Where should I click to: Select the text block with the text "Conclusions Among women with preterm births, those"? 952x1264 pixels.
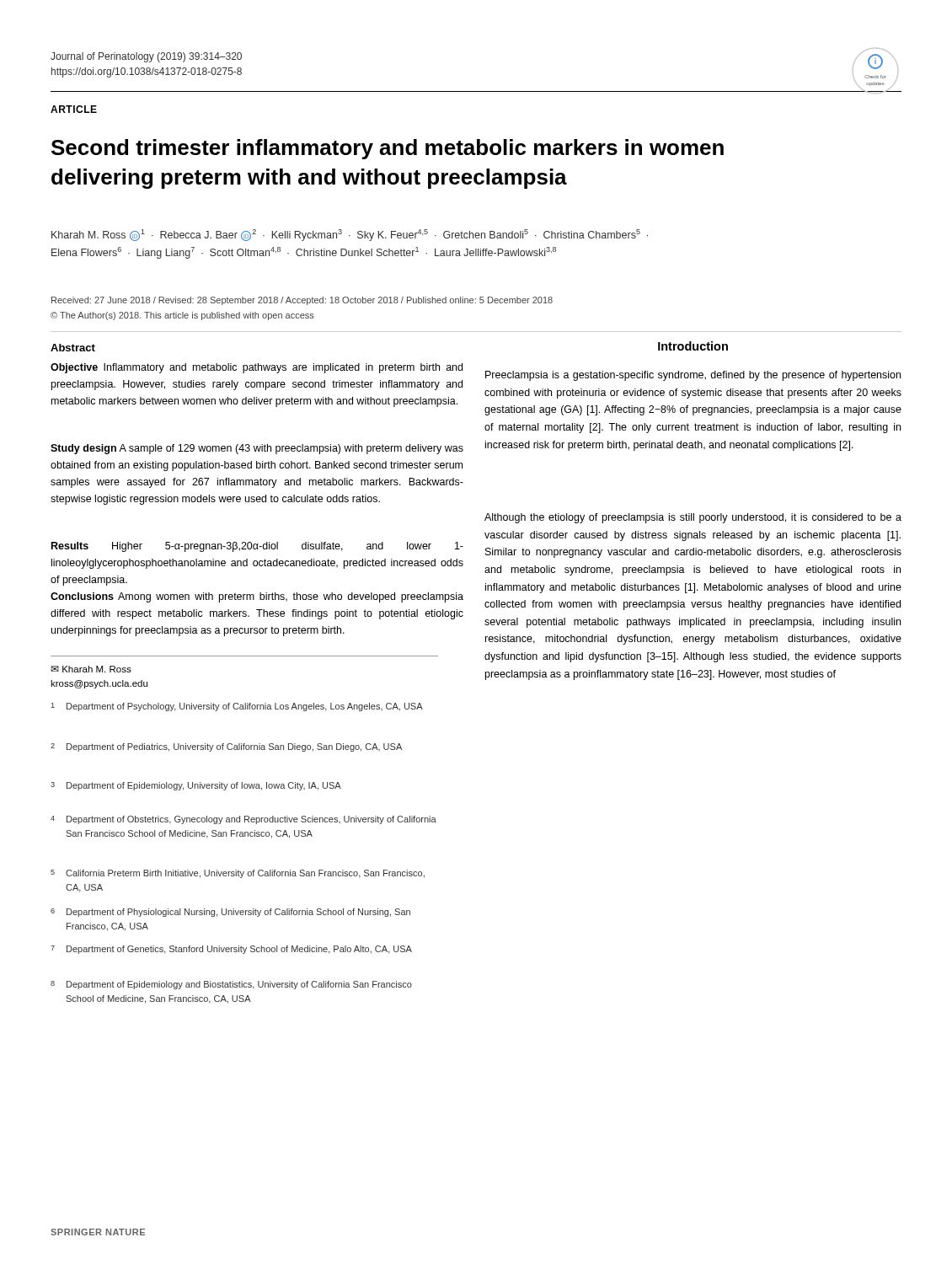point(257,613)
